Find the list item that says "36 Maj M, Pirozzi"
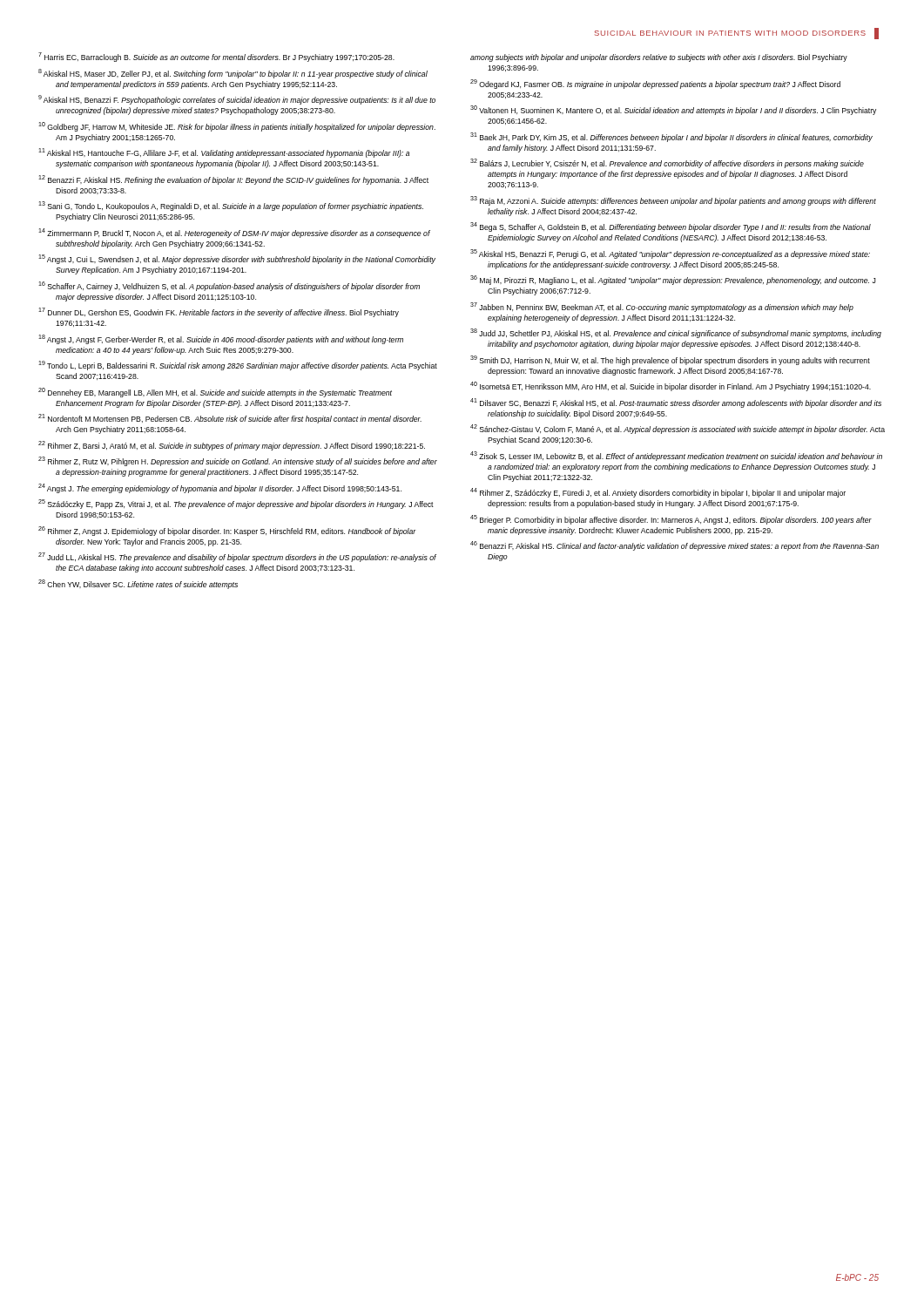Viewport: 924px width, 1307px height. 673,285
